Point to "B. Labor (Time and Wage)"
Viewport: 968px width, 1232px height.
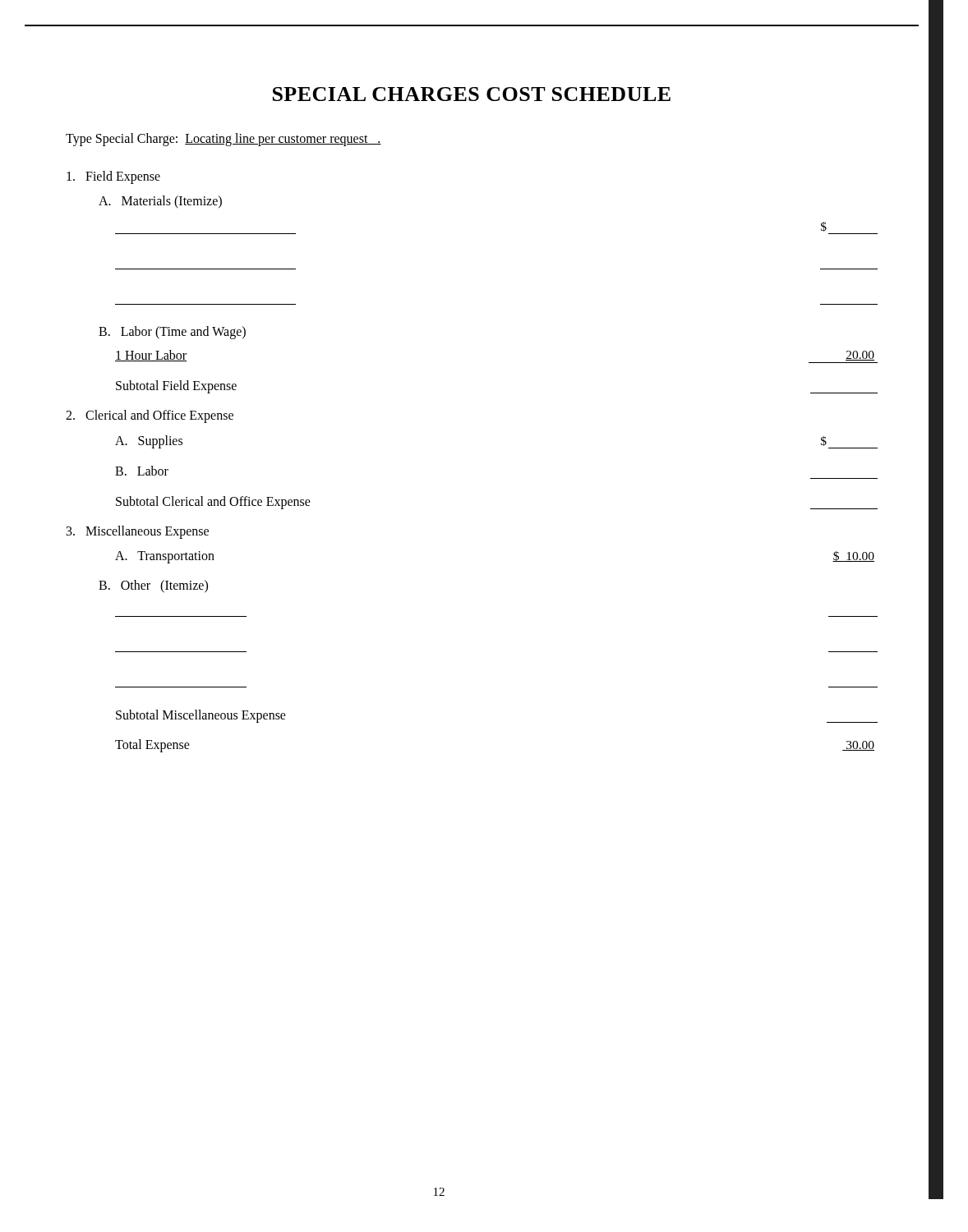click(172, 331)
